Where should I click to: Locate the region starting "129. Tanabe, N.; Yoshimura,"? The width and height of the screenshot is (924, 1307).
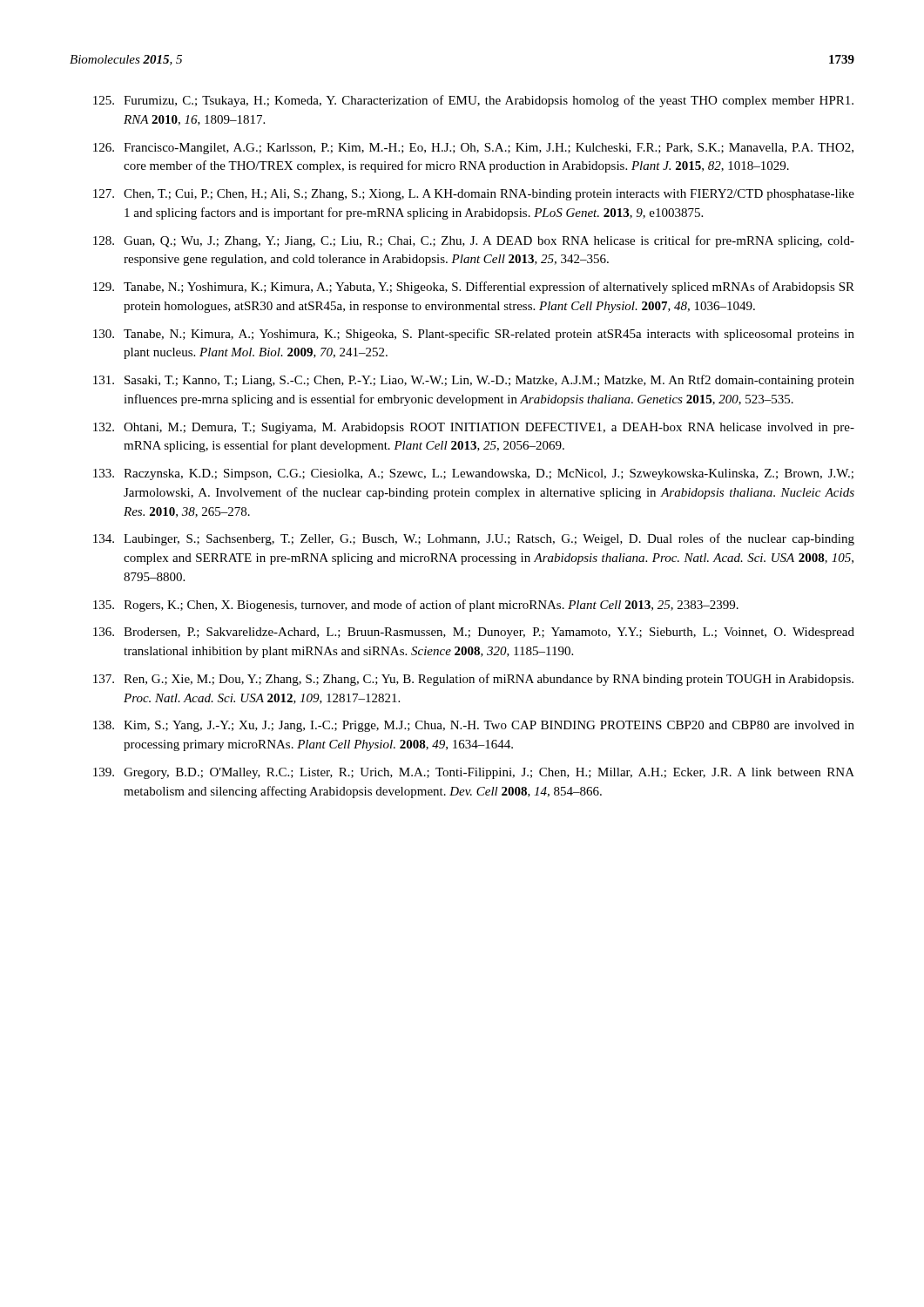click(462, 297)
